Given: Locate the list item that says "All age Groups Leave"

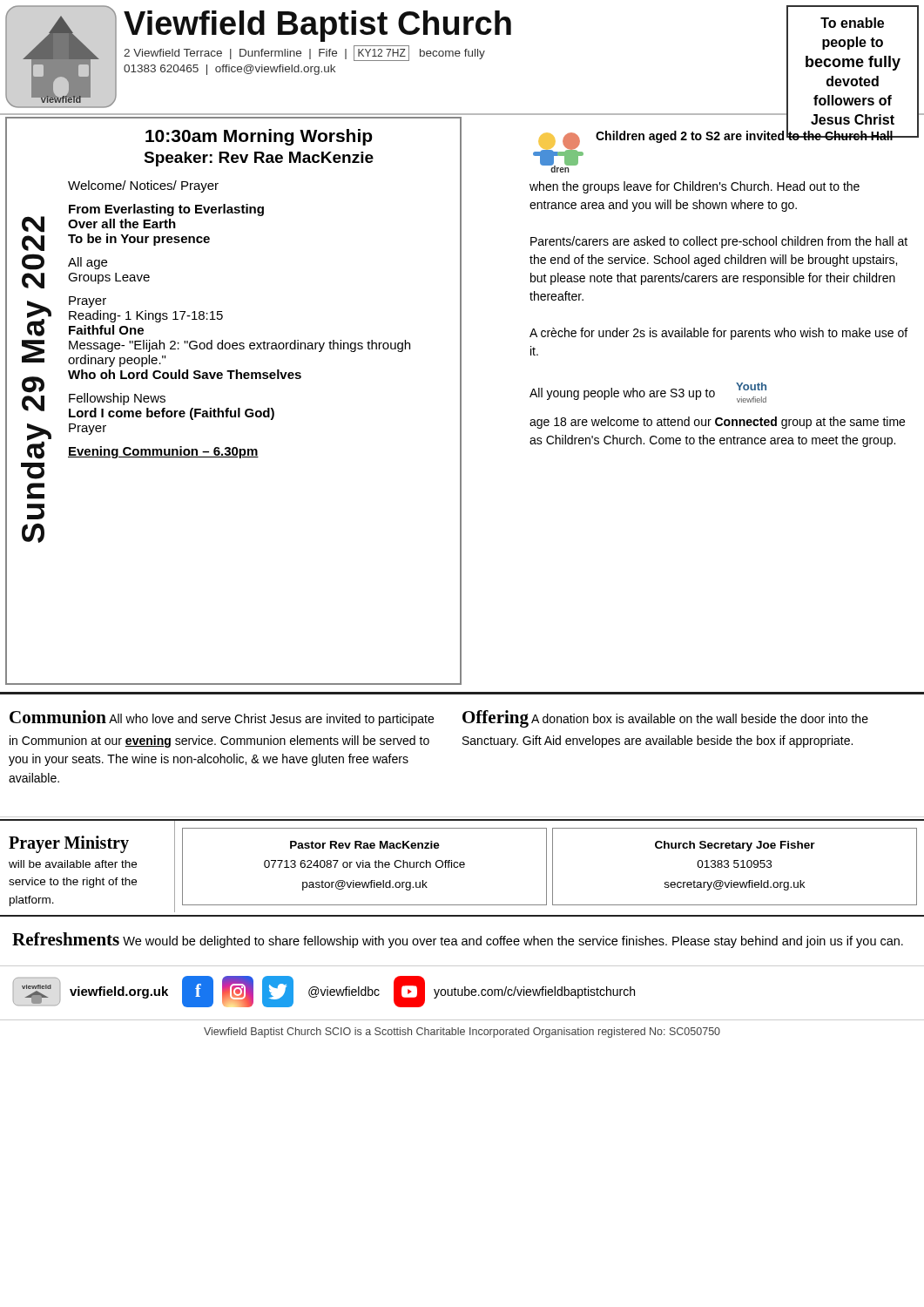Looking at the screenshot, I should coord(109,269).
